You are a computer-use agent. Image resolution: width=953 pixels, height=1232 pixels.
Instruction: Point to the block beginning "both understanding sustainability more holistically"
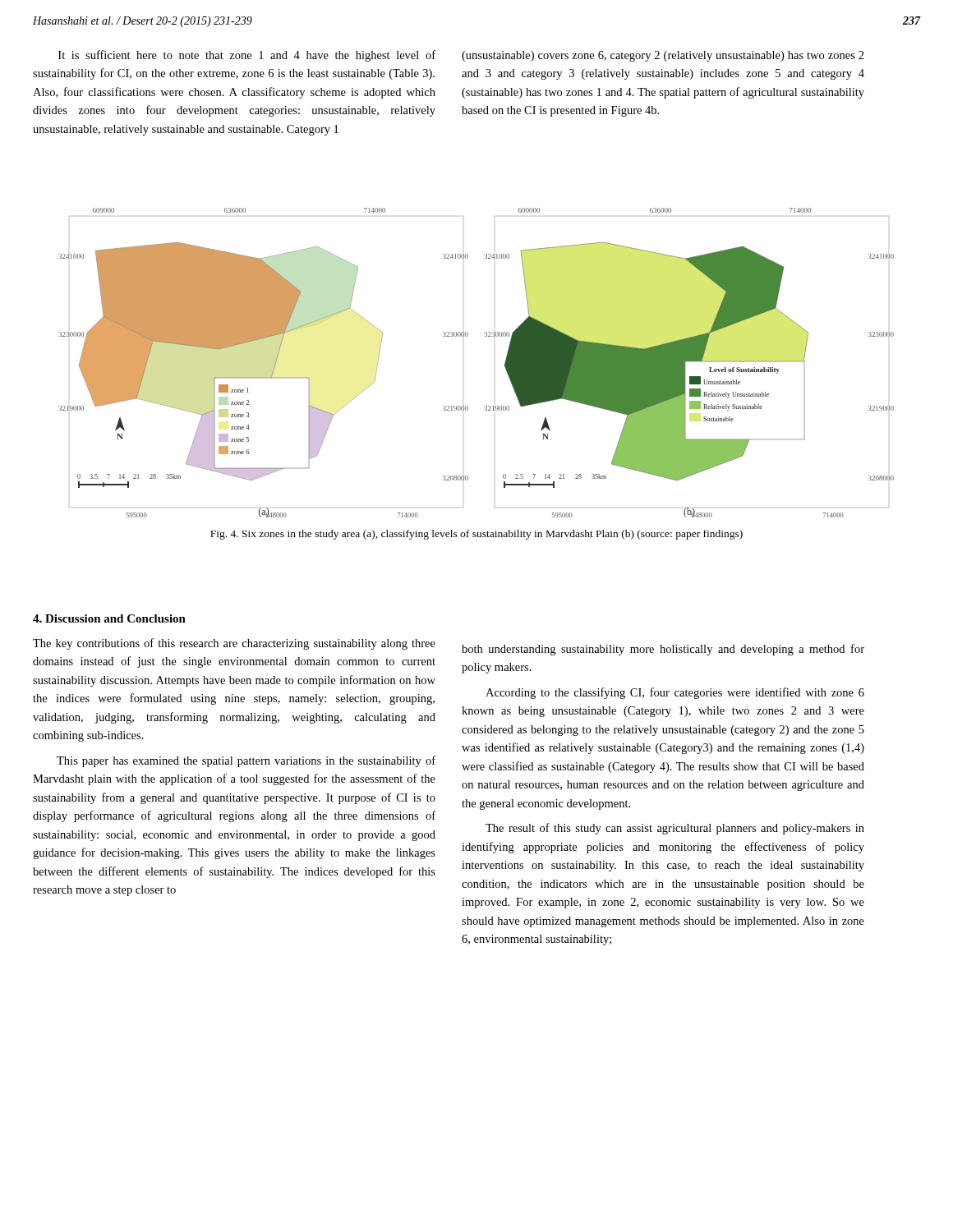tap(663, 794)
